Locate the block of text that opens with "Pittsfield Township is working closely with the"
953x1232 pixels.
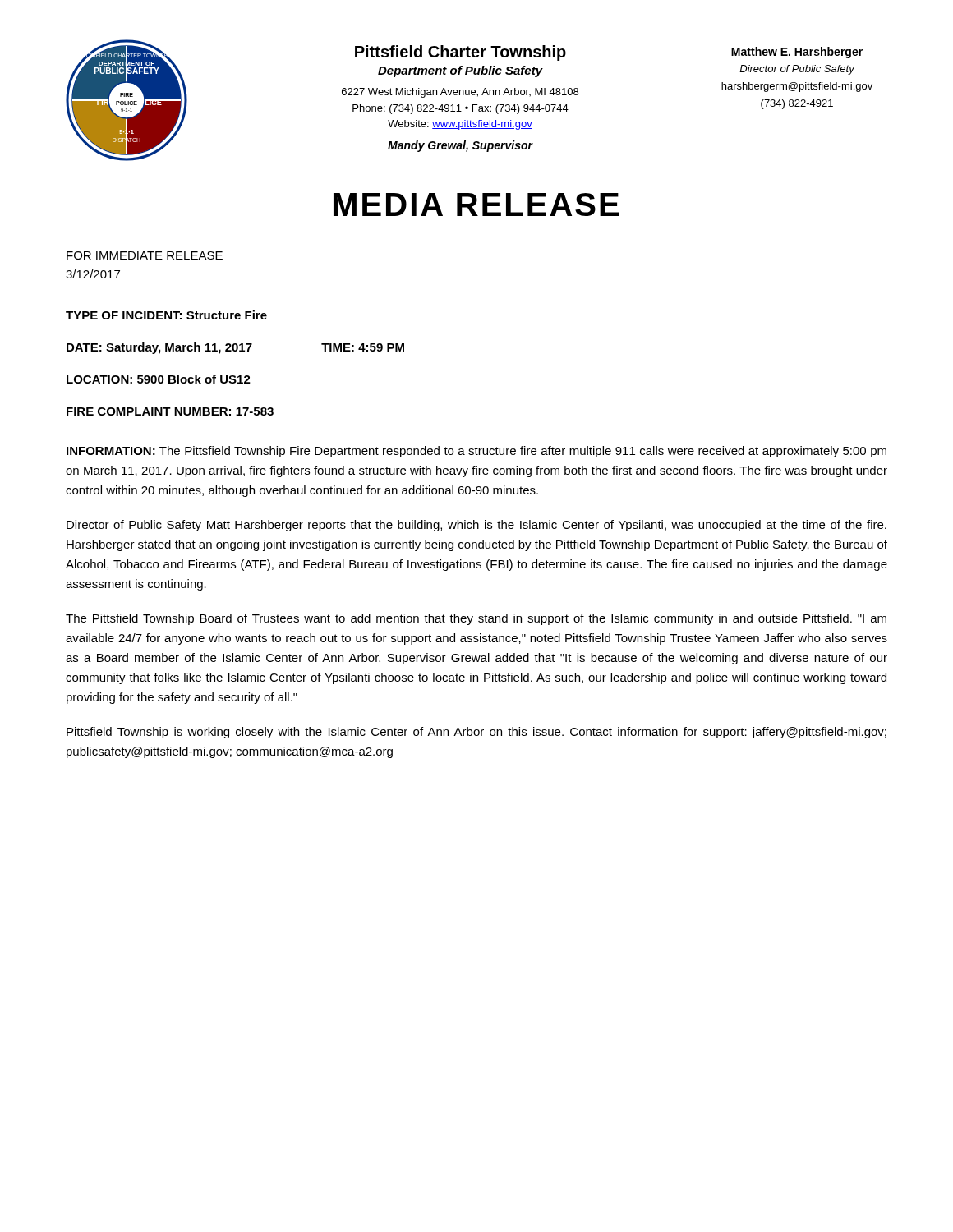(x=476, y=741)
